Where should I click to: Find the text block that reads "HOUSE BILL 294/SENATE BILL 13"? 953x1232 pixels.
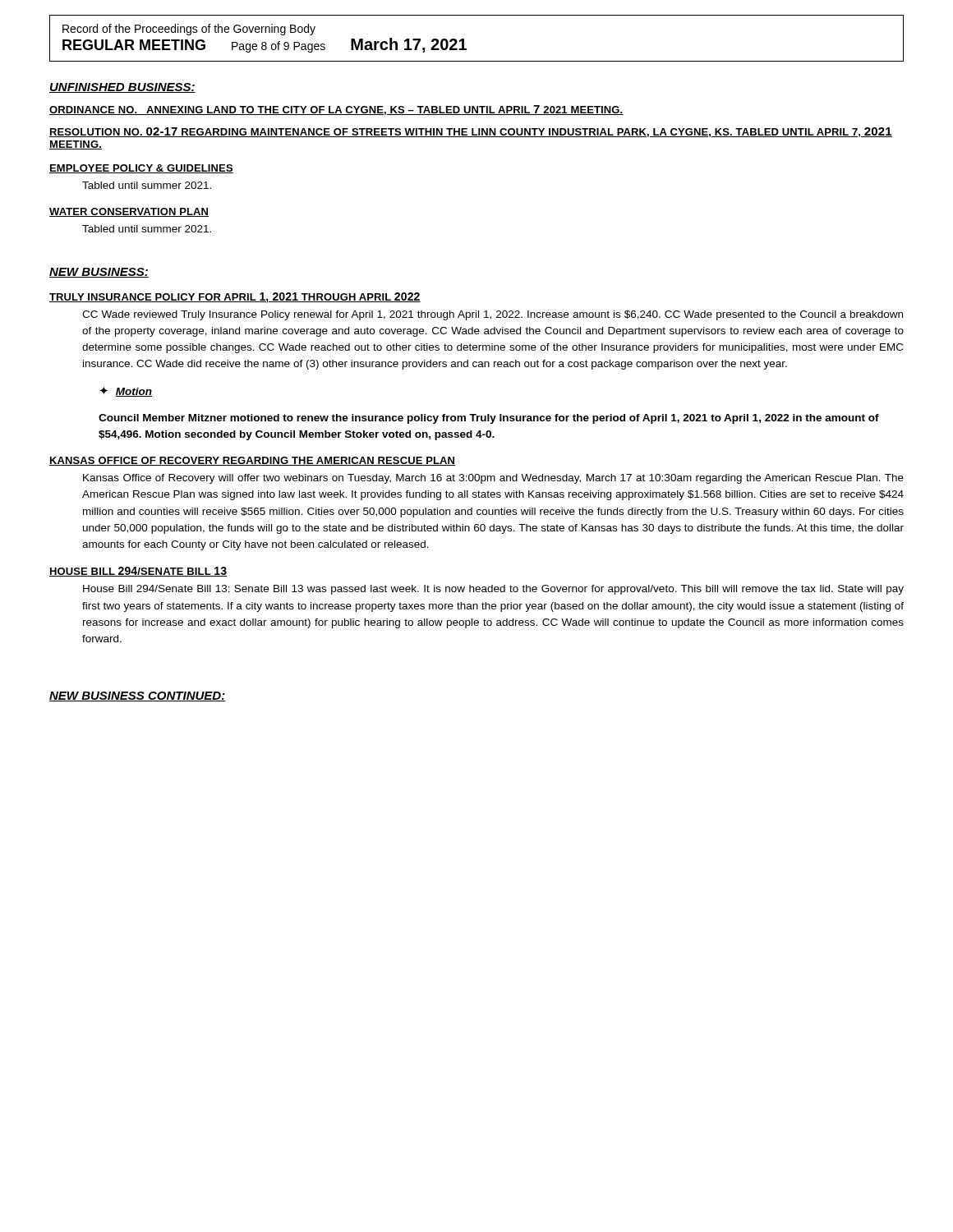(476, 606)
